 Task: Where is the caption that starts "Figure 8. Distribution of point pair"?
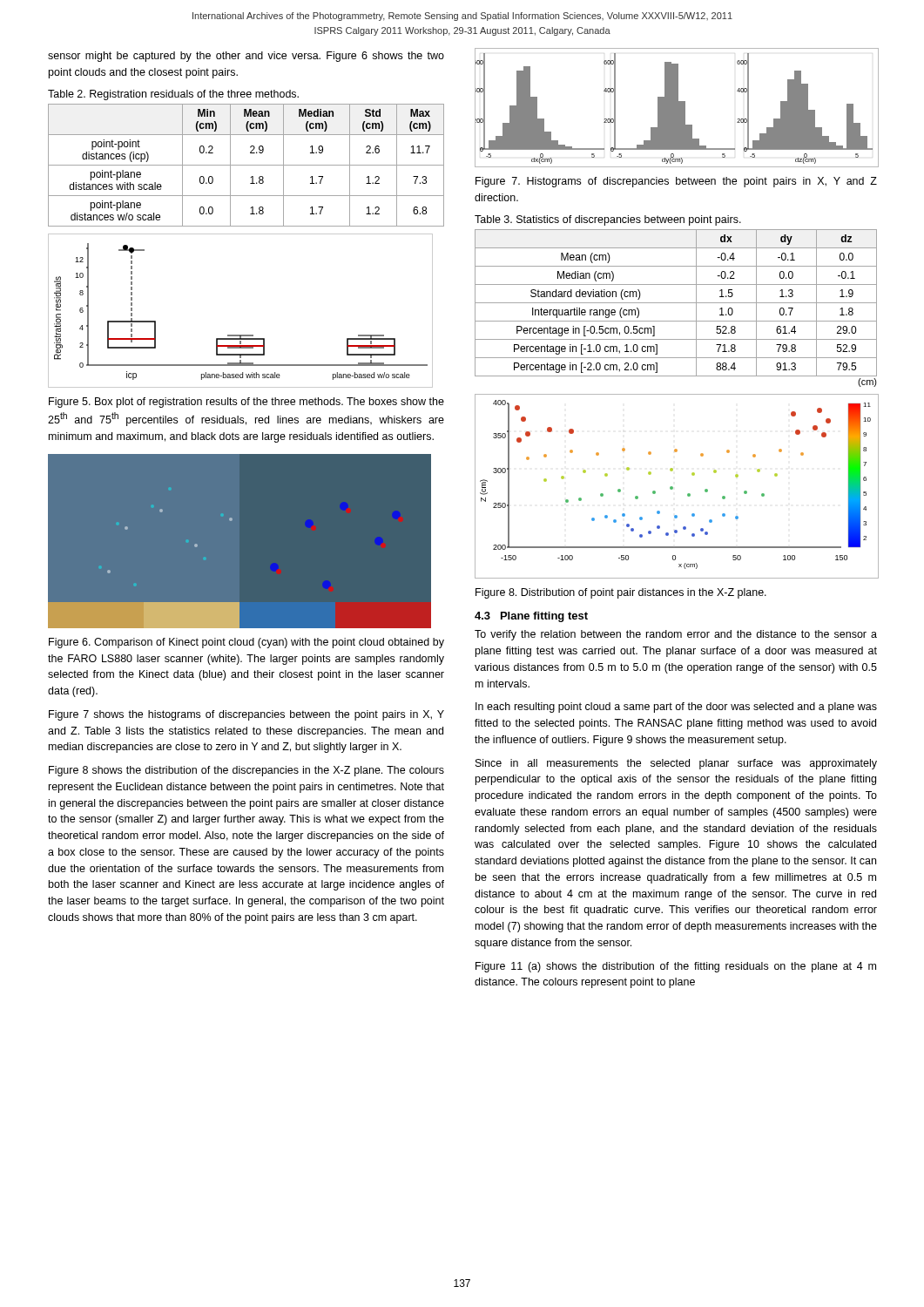click(621, 592)
